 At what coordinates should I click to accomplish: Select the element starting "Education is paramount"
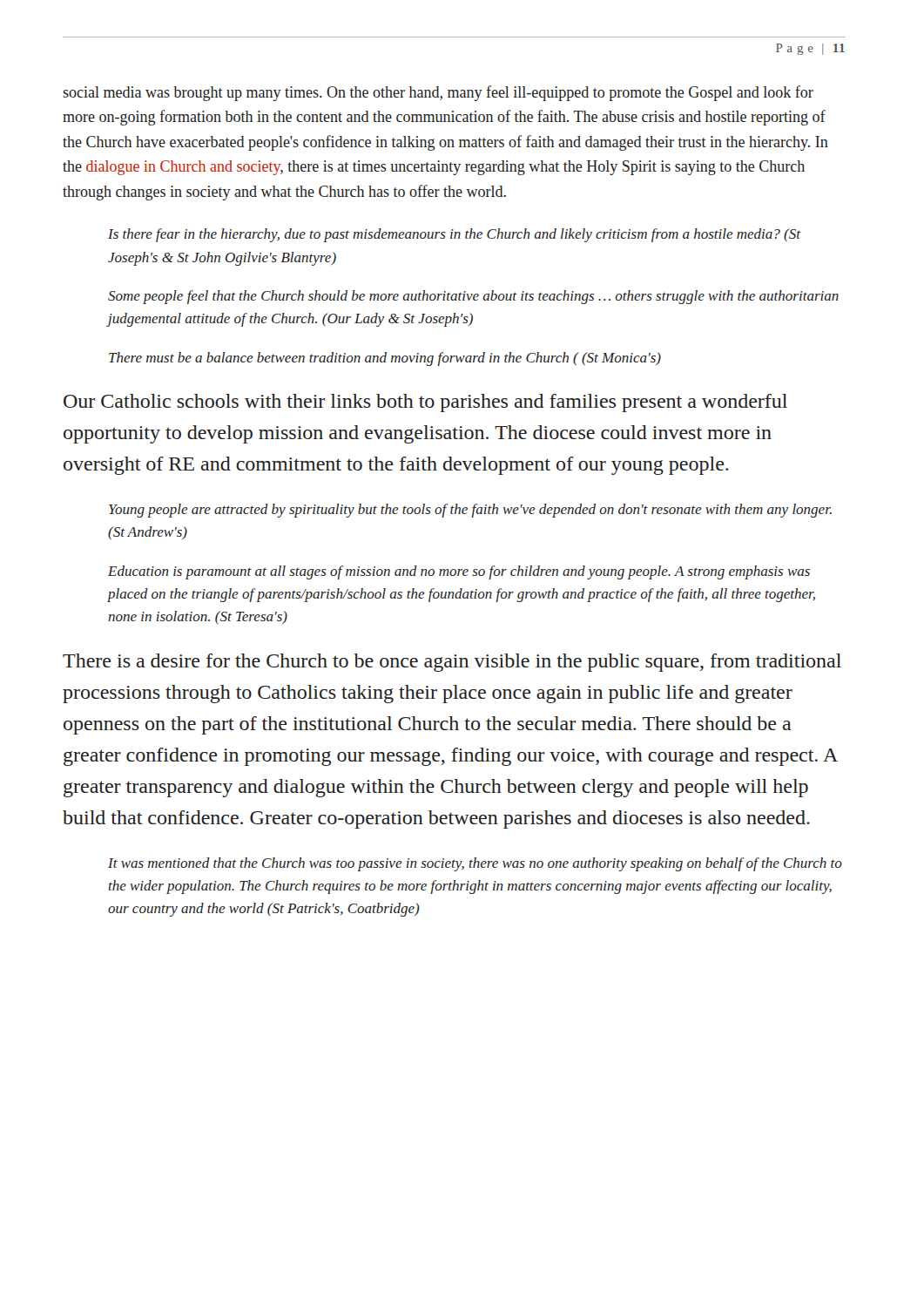point(462,594)
